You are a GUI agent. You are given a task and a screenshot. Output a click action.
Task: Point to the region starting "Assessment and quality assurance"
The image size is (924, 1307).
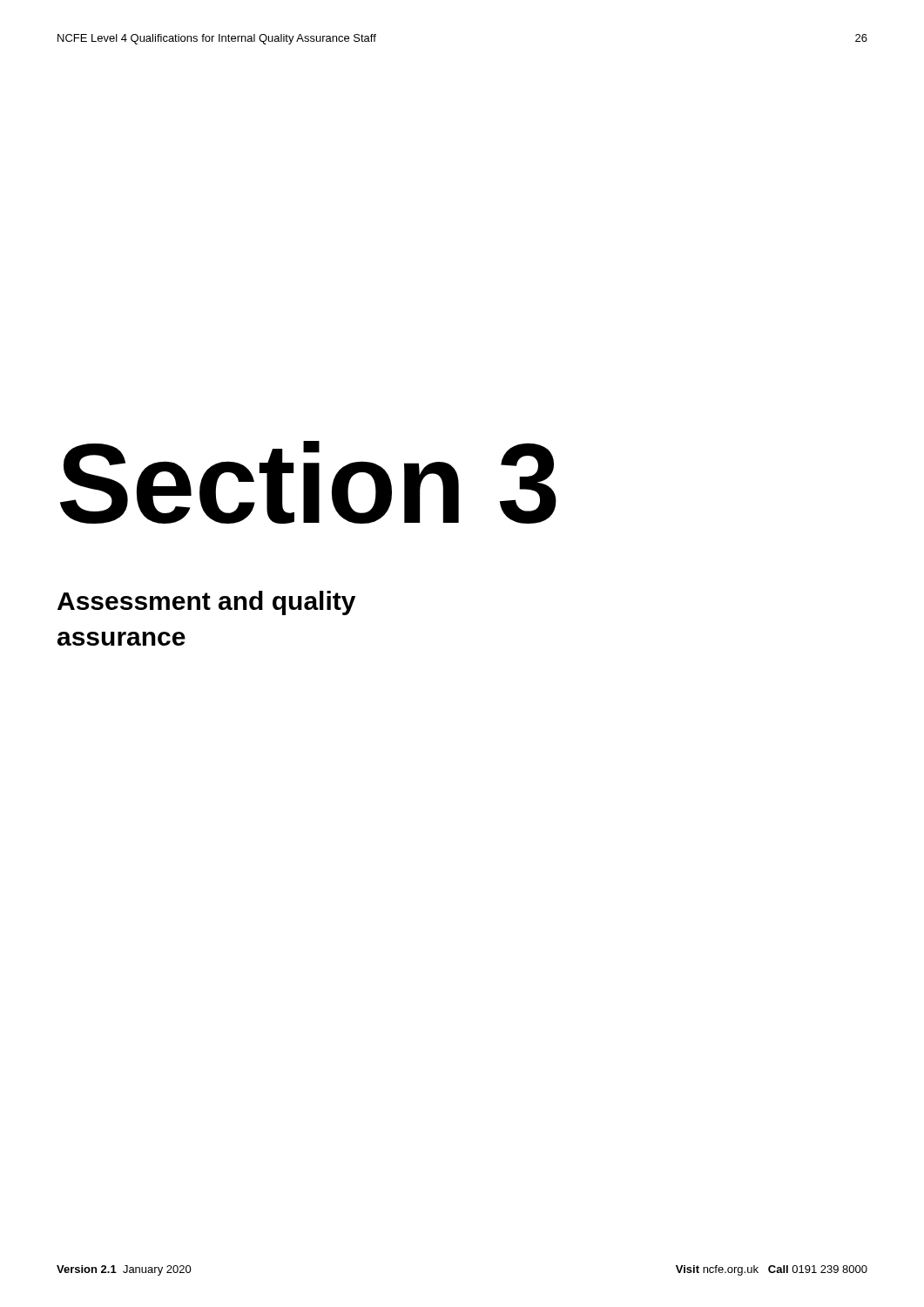[206, 618]
